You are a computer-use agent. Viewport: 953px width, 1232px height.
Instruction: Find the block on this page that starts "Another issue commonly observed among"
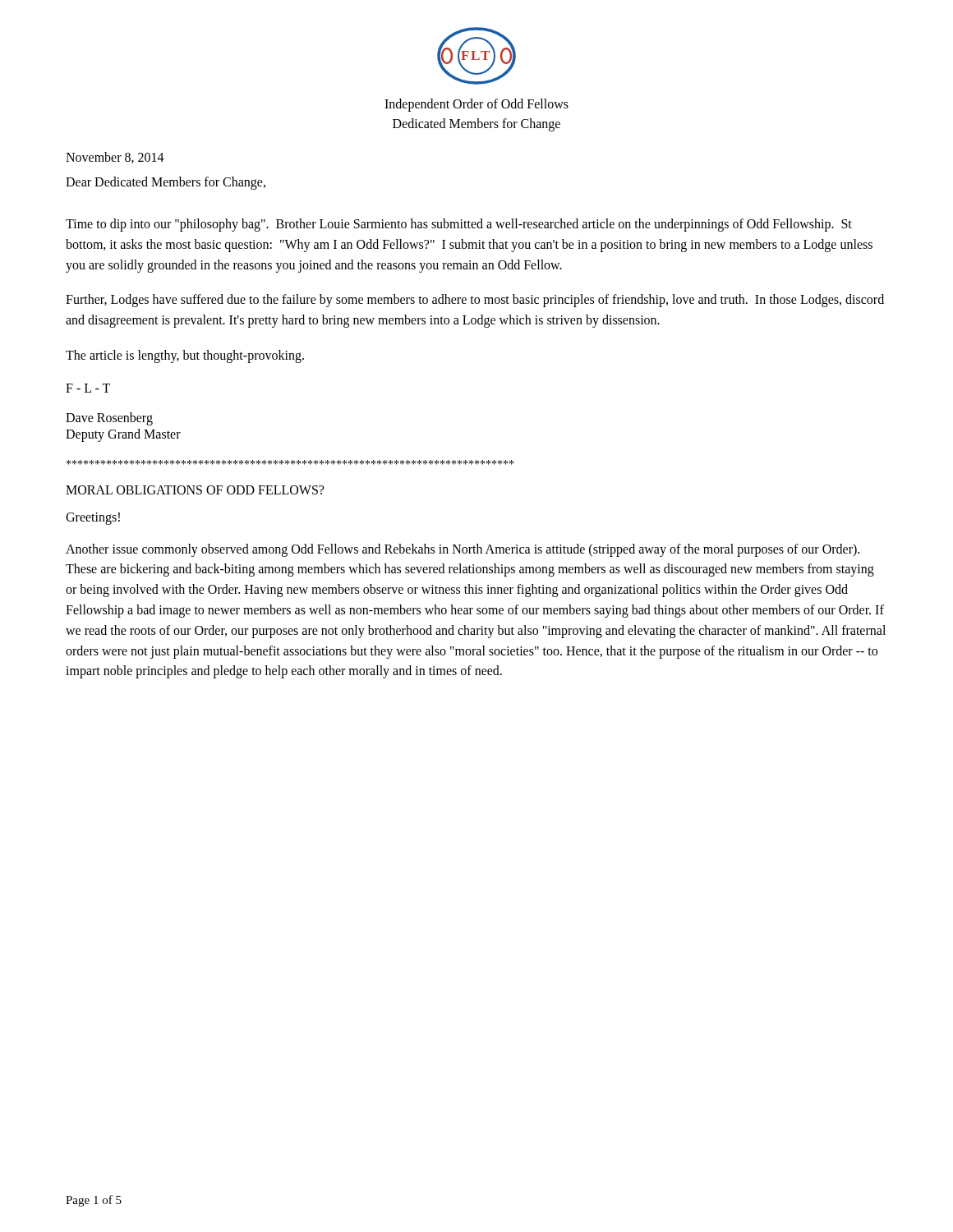[476, 610]
